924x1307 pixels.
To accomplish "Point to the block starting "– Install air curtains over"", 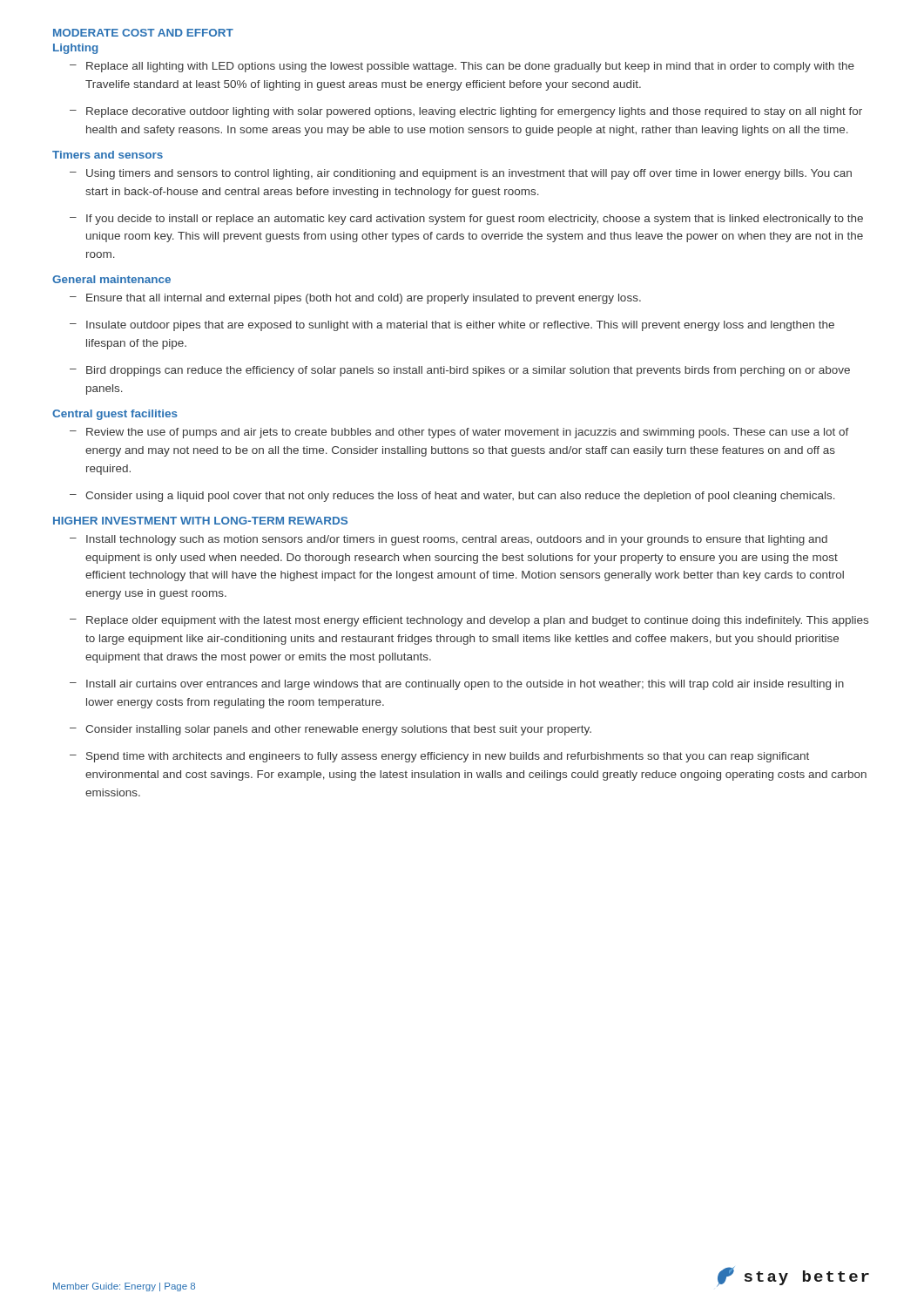I will [x=471, y=694].
